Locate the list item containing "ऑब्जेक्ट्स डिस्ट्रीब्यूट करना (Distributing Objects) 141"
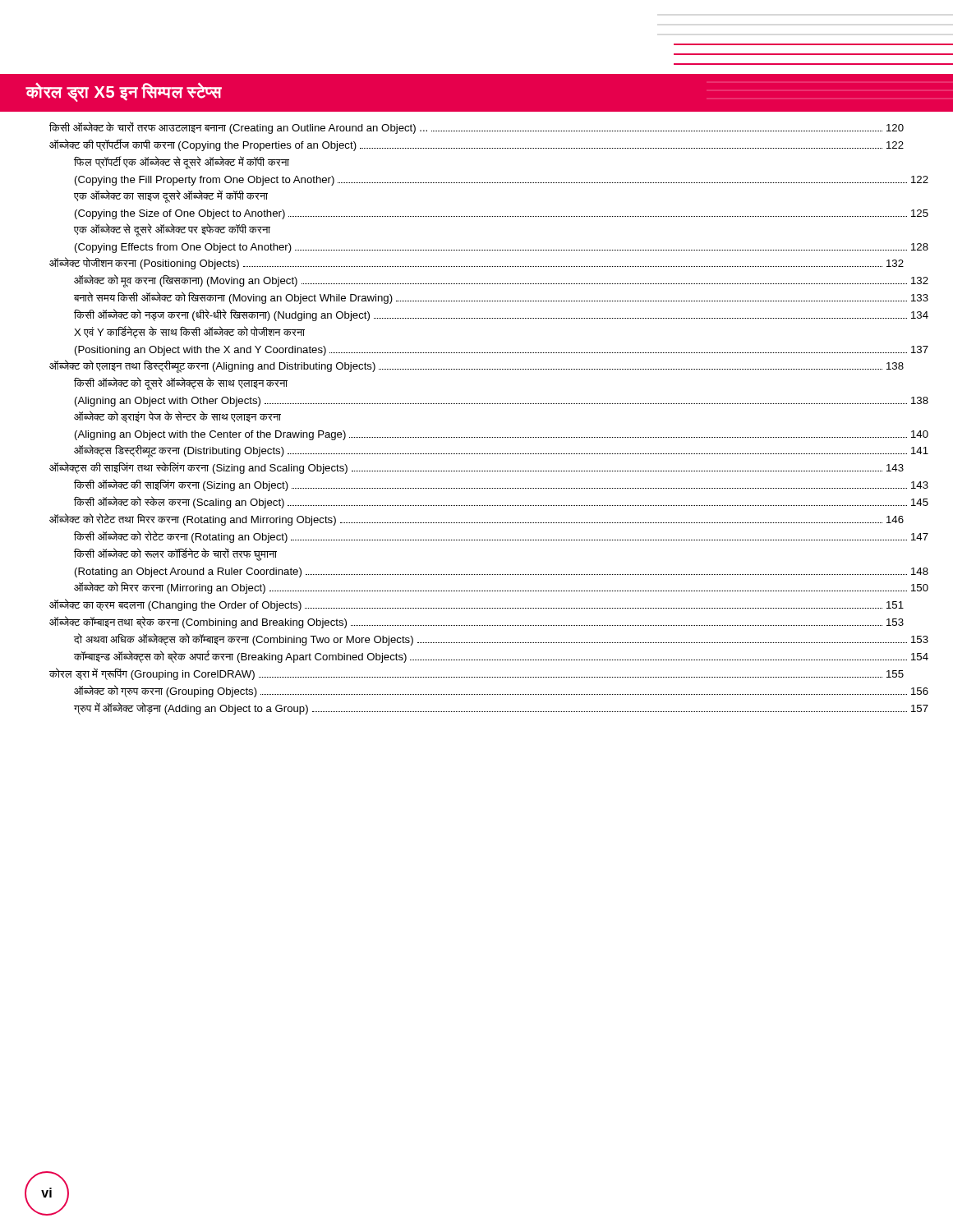This screenshot has height=1232, width=953. 476,451
